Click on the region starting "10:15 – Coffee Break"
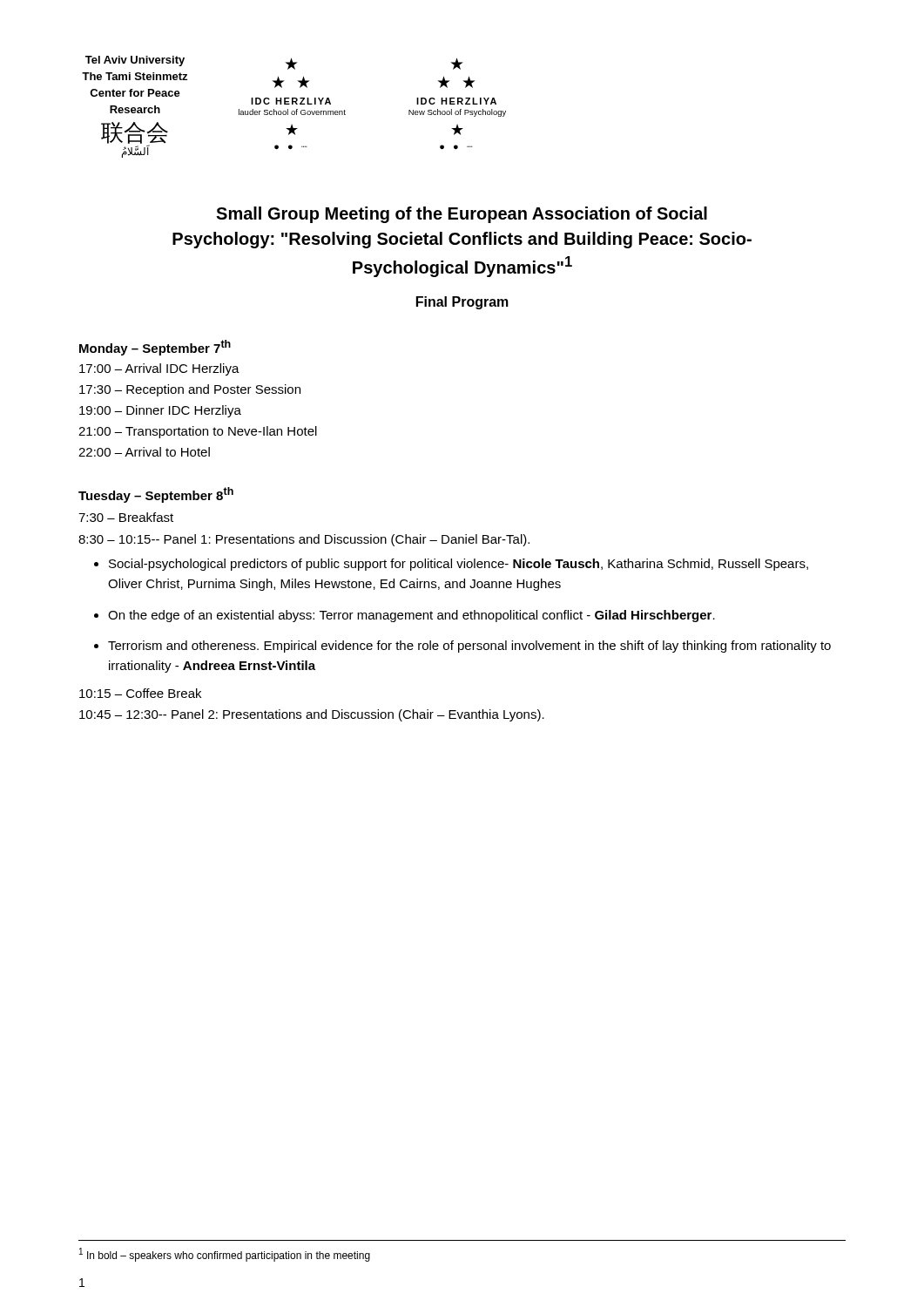 pos(140,693)
